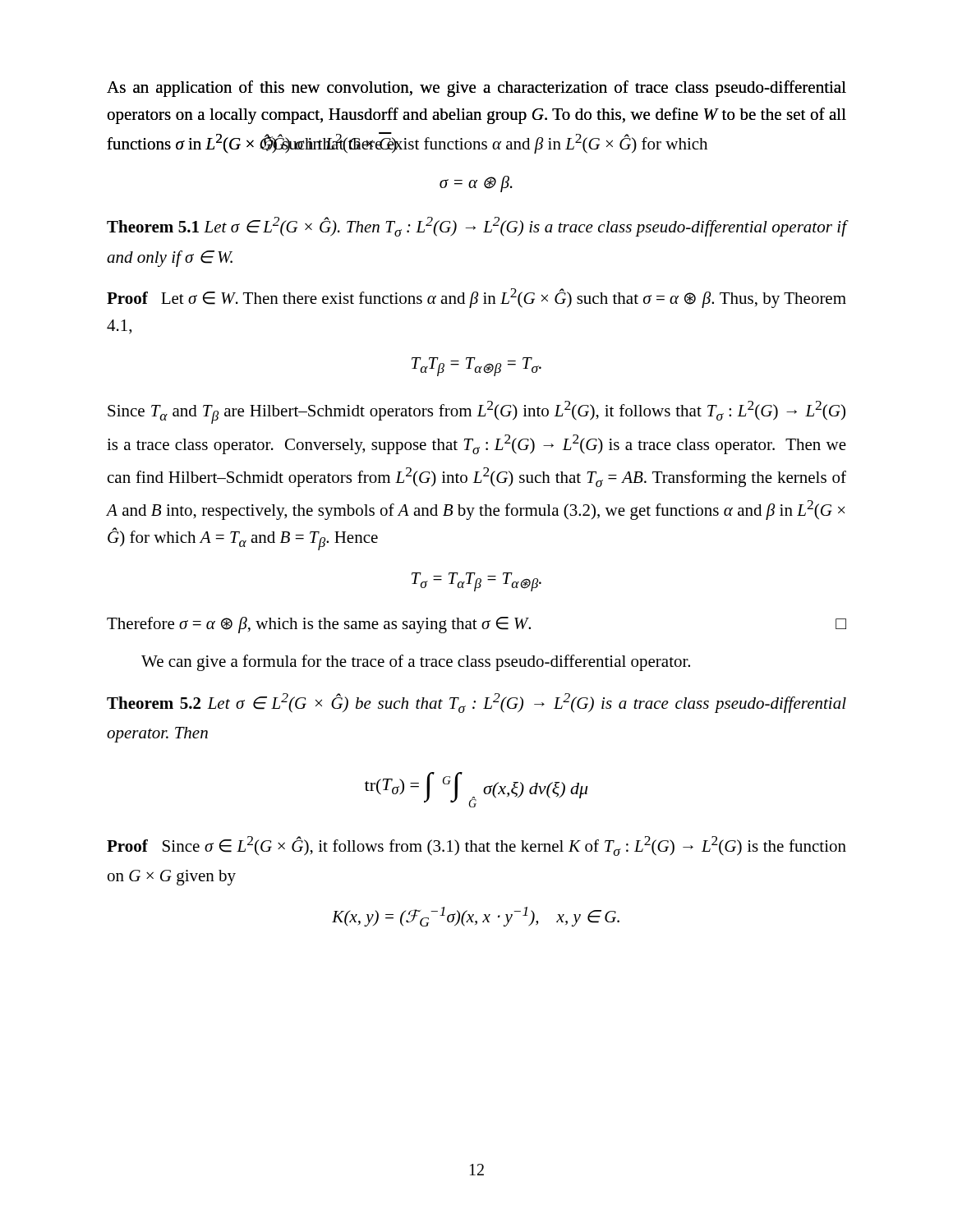This screenshot has height=1232, width=953.
Task: Point to the formula beginning "TαTβ = Tα⊛β ="
Action: [x=476, y=365]
